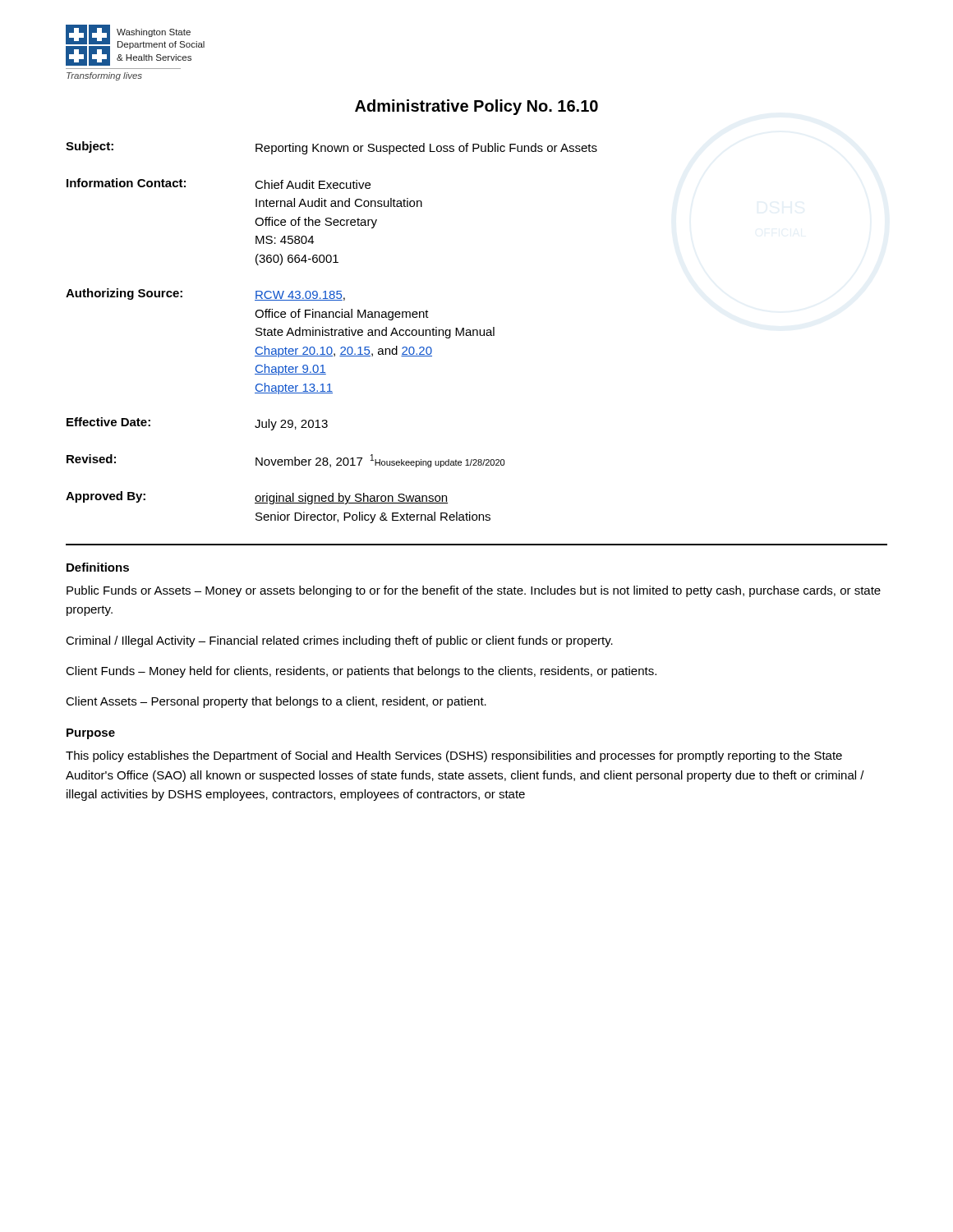Screen dimensions: 1232x953
Task: Find the text block starting "Approved By: original signed by"
Action: [476, 507]
